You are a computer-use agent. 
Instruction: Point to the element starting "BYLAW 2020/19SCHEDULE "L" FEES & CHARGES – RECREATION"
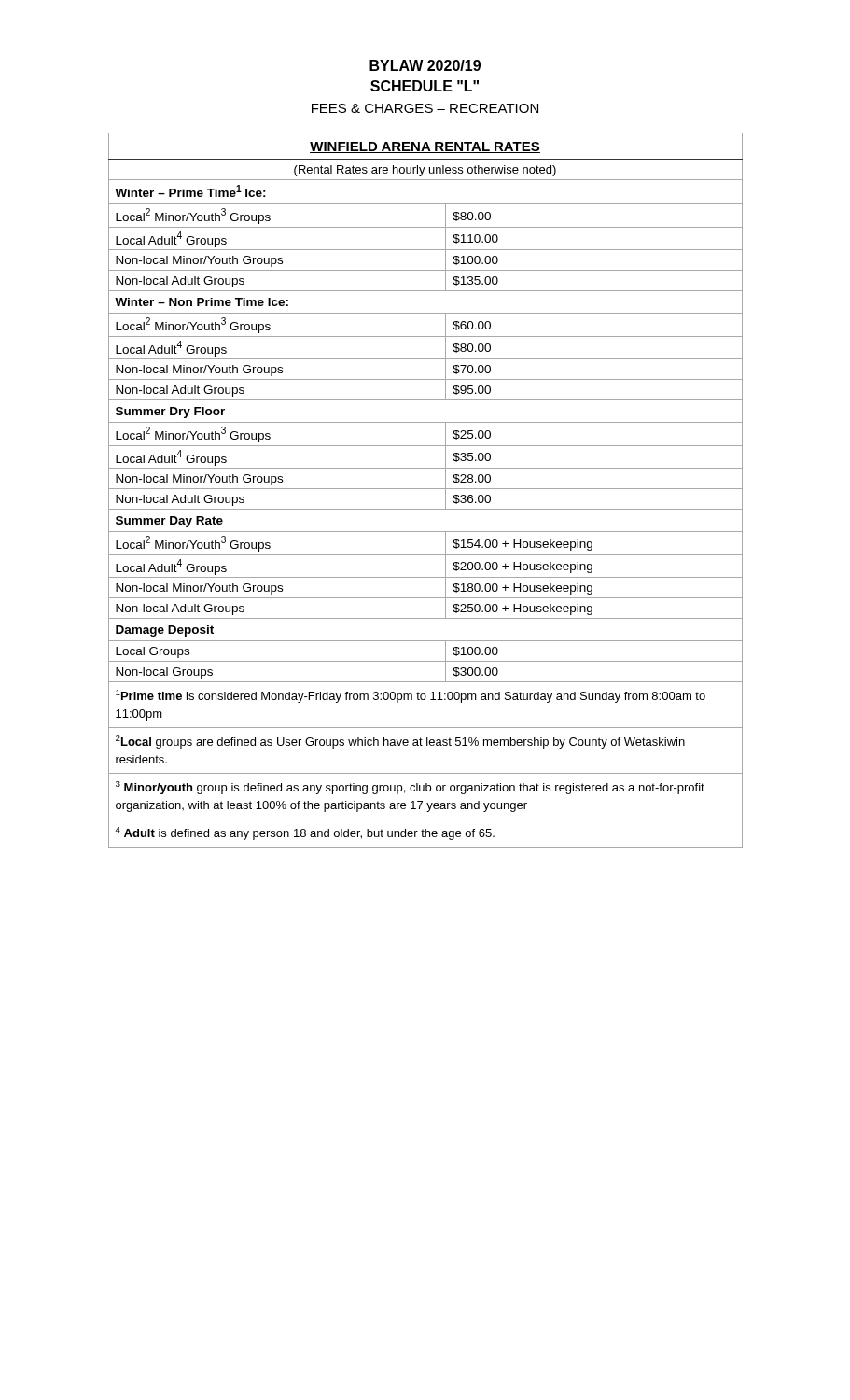point(425,86)
